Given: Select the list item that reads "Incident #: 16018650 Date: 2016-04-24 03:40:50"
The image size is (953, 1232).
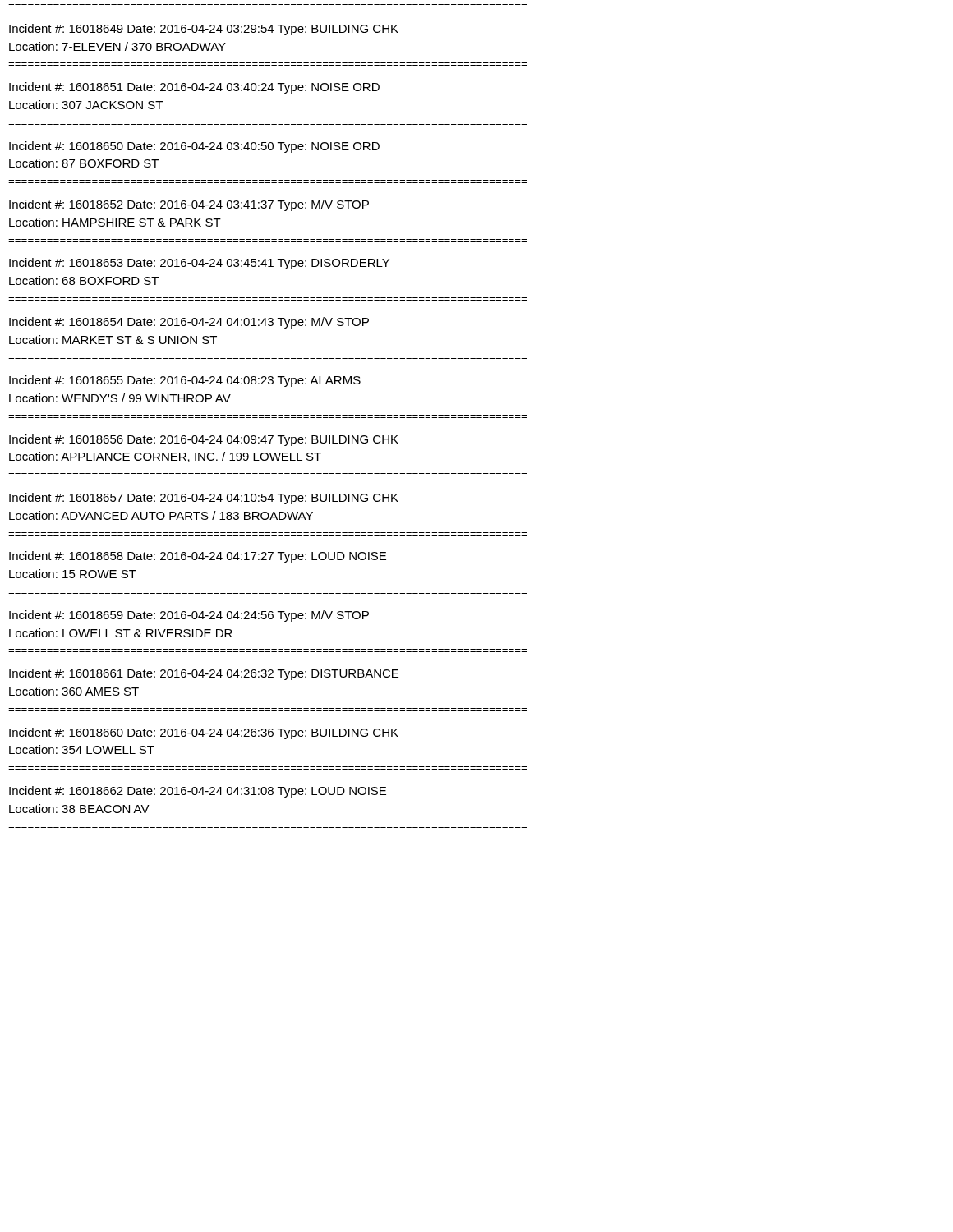Looking at the screenshot, I should click(194, 147).
